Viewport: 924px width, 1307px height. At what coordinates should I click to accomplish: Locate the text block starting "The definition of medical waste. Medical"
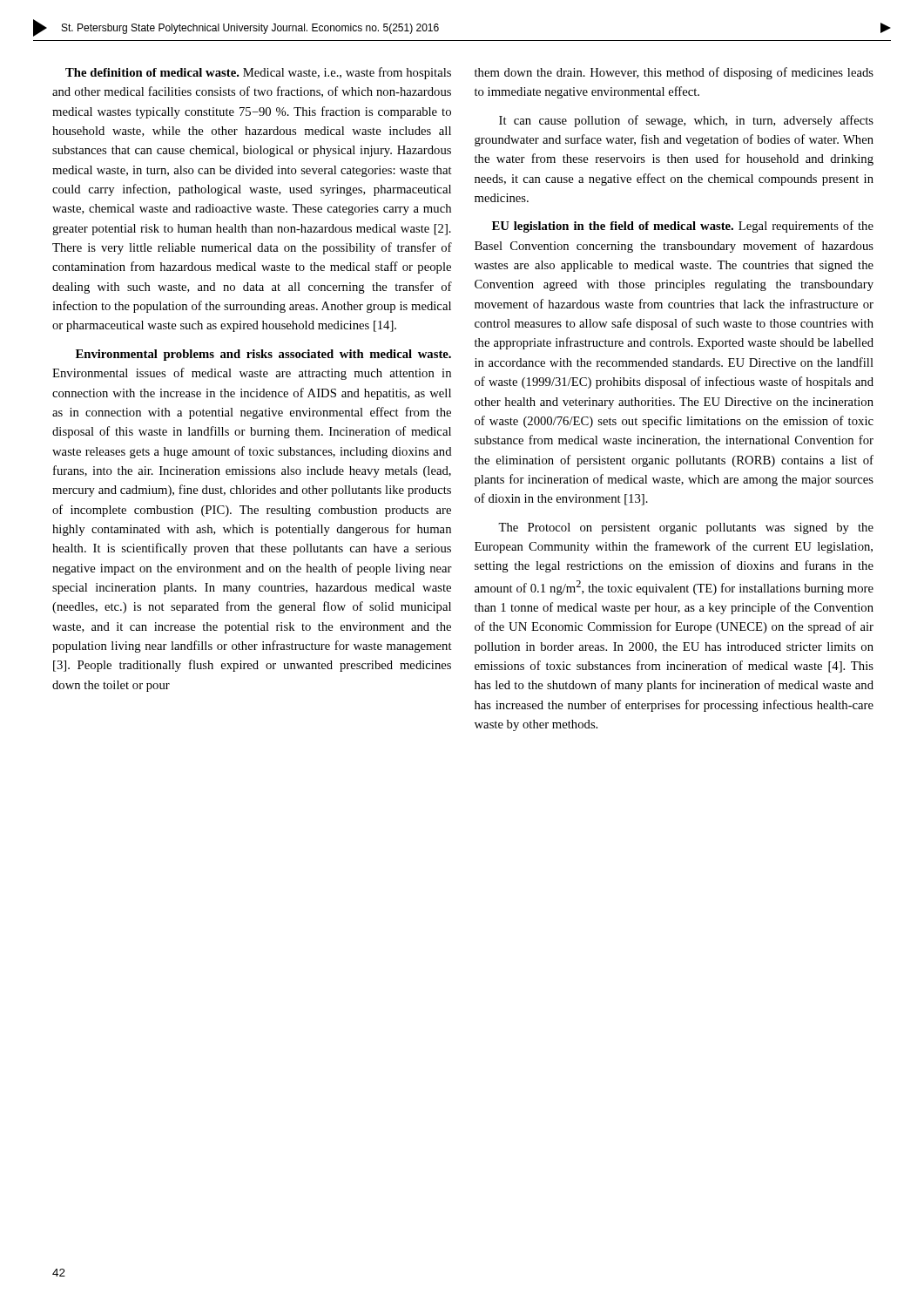252,379
